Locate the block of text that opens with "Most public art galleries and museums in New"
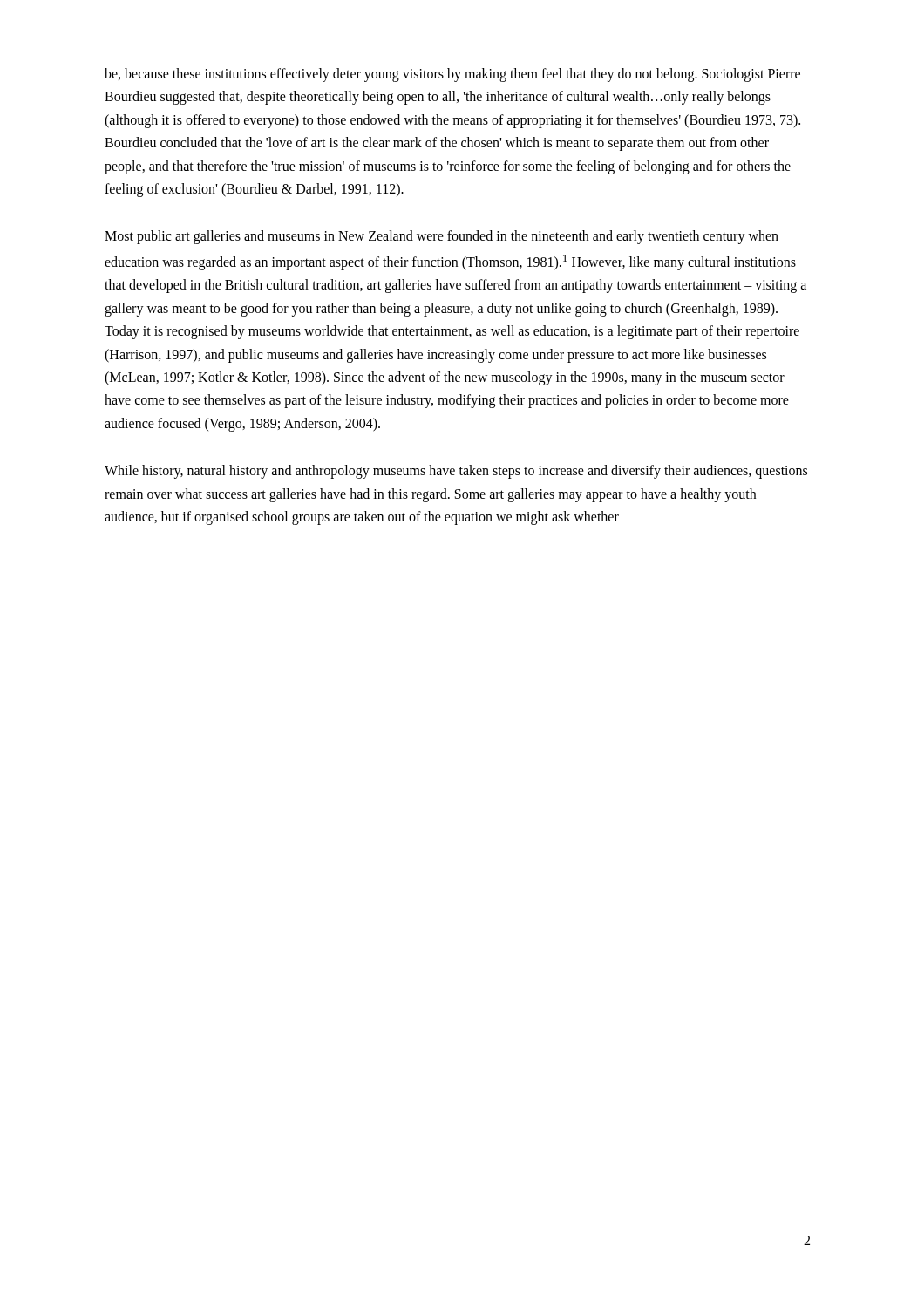The height and width of the screenshot is (1308, 924). pyautogui.click(x=456, y=330)
